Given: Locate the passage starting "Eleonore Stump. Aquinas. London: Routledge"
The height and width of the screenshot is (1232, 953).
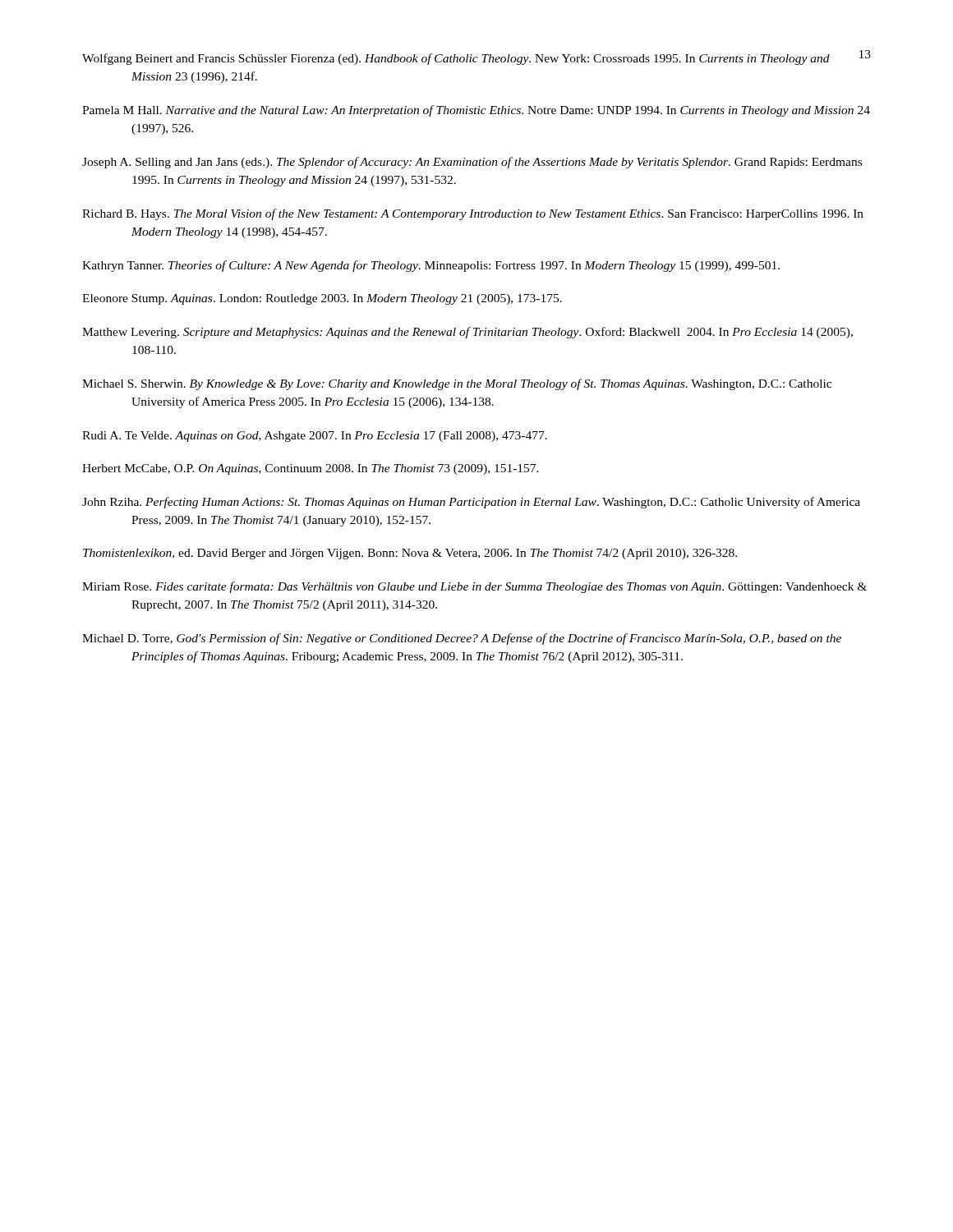Looking at the screenshot, I should pyautogui.click(x=322, y=298).
